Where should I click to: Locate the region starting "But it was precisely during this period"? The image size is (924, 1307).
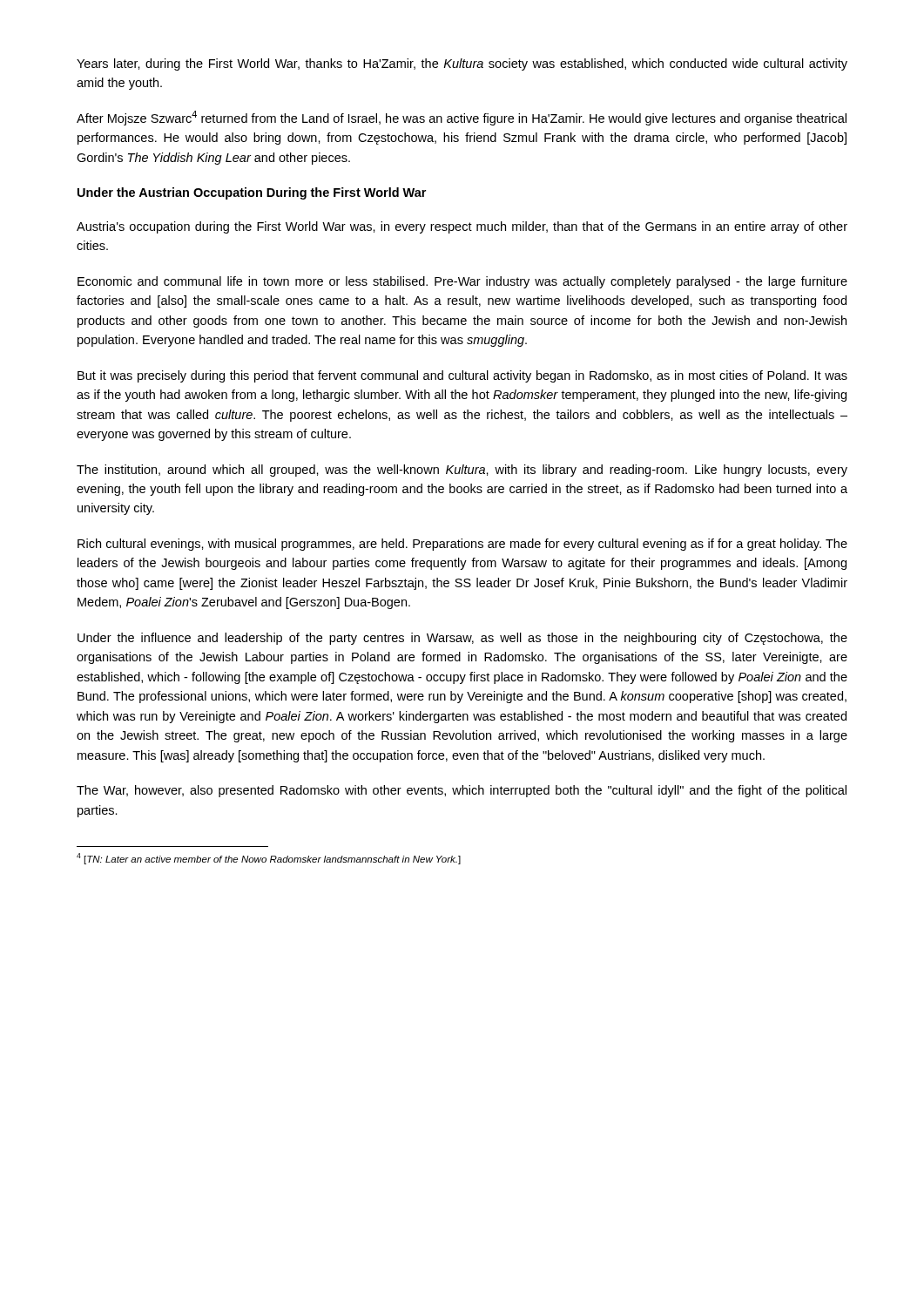click(462, 405)
